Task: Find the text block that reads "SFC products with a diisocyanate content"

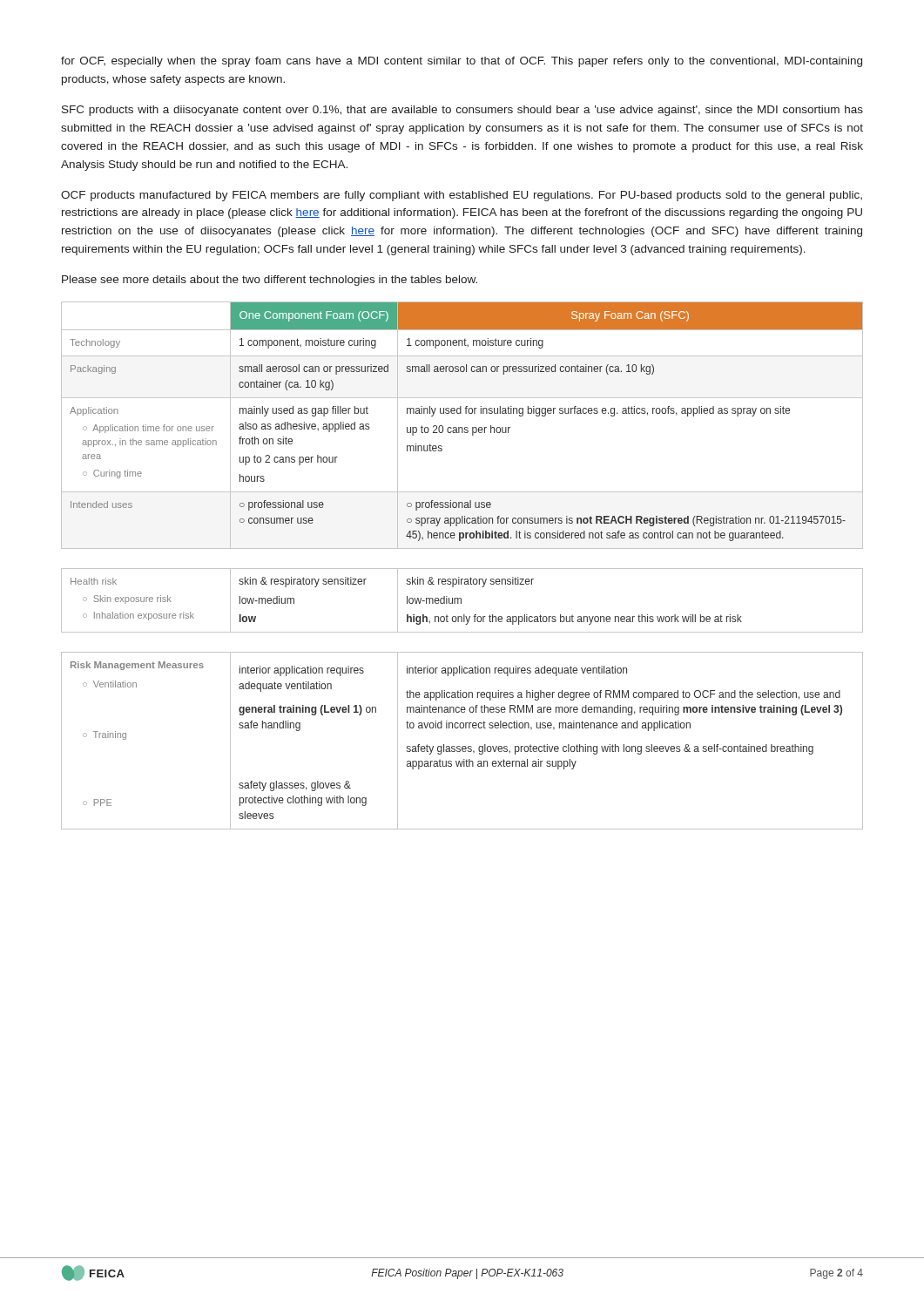Action: (x=462, y=137)
